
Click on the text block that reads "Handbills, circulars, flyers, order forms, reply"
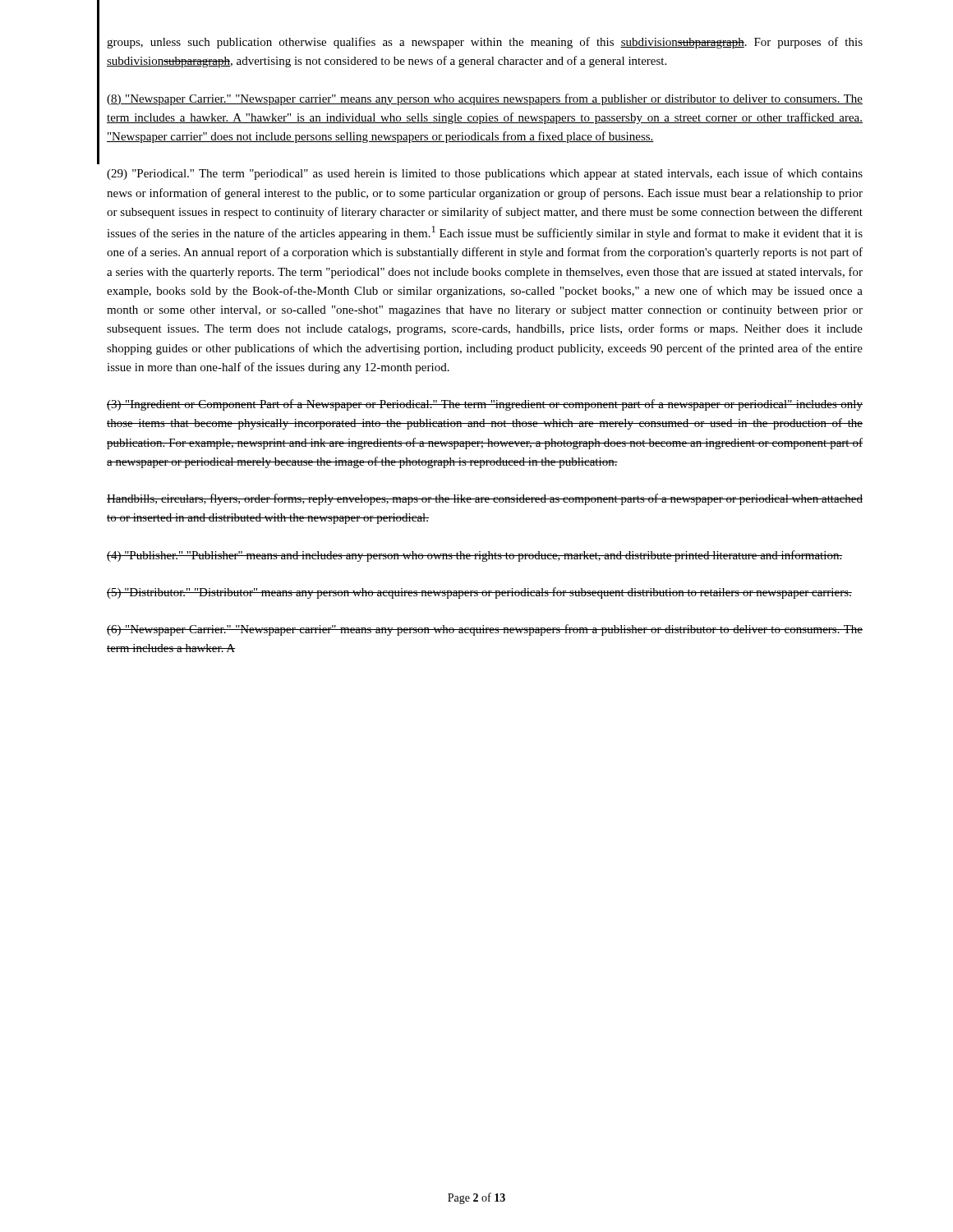pyautogui.click(x=485, y=508)
